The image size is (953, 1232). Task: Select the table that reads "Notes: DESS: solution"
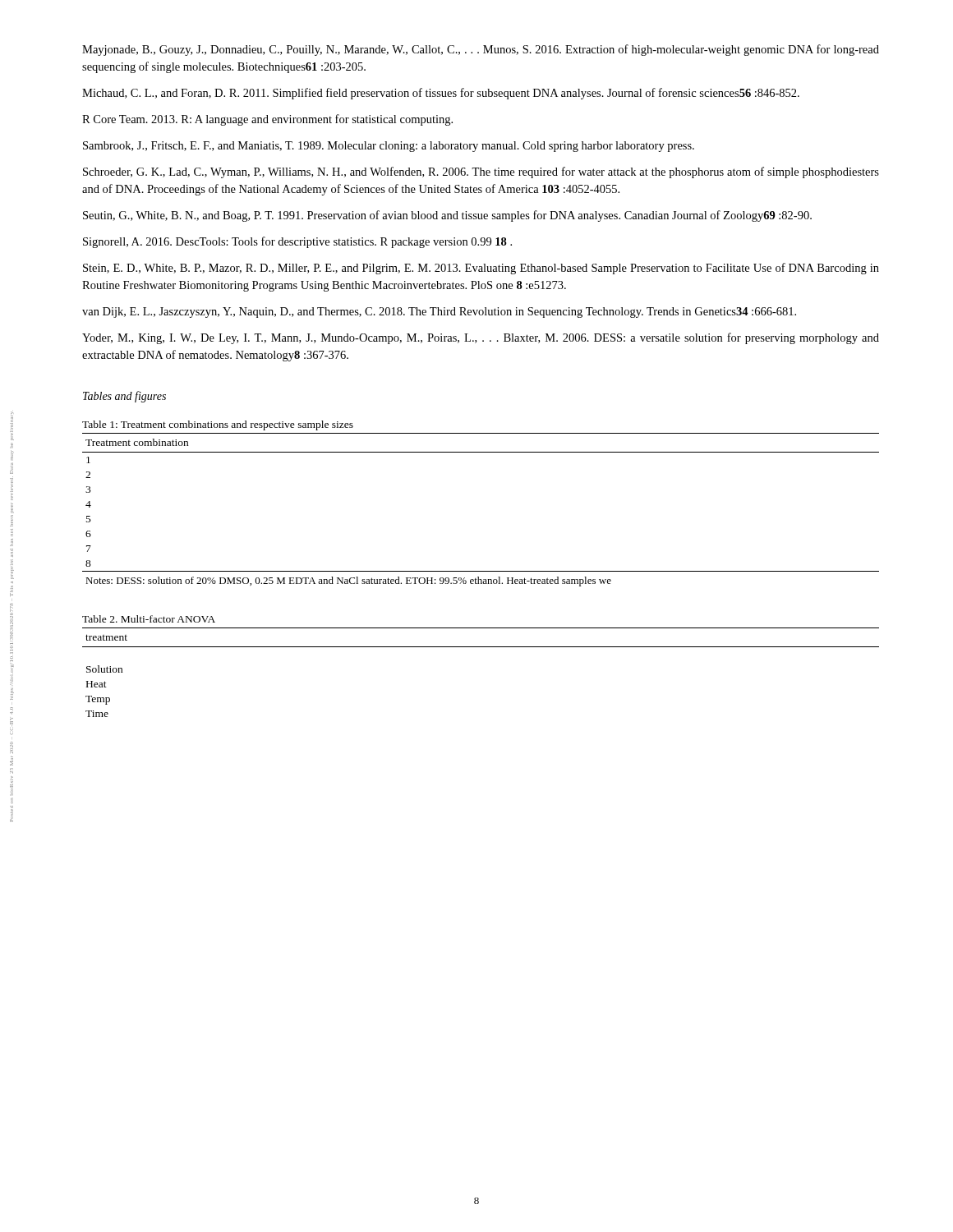click(481, 511)
